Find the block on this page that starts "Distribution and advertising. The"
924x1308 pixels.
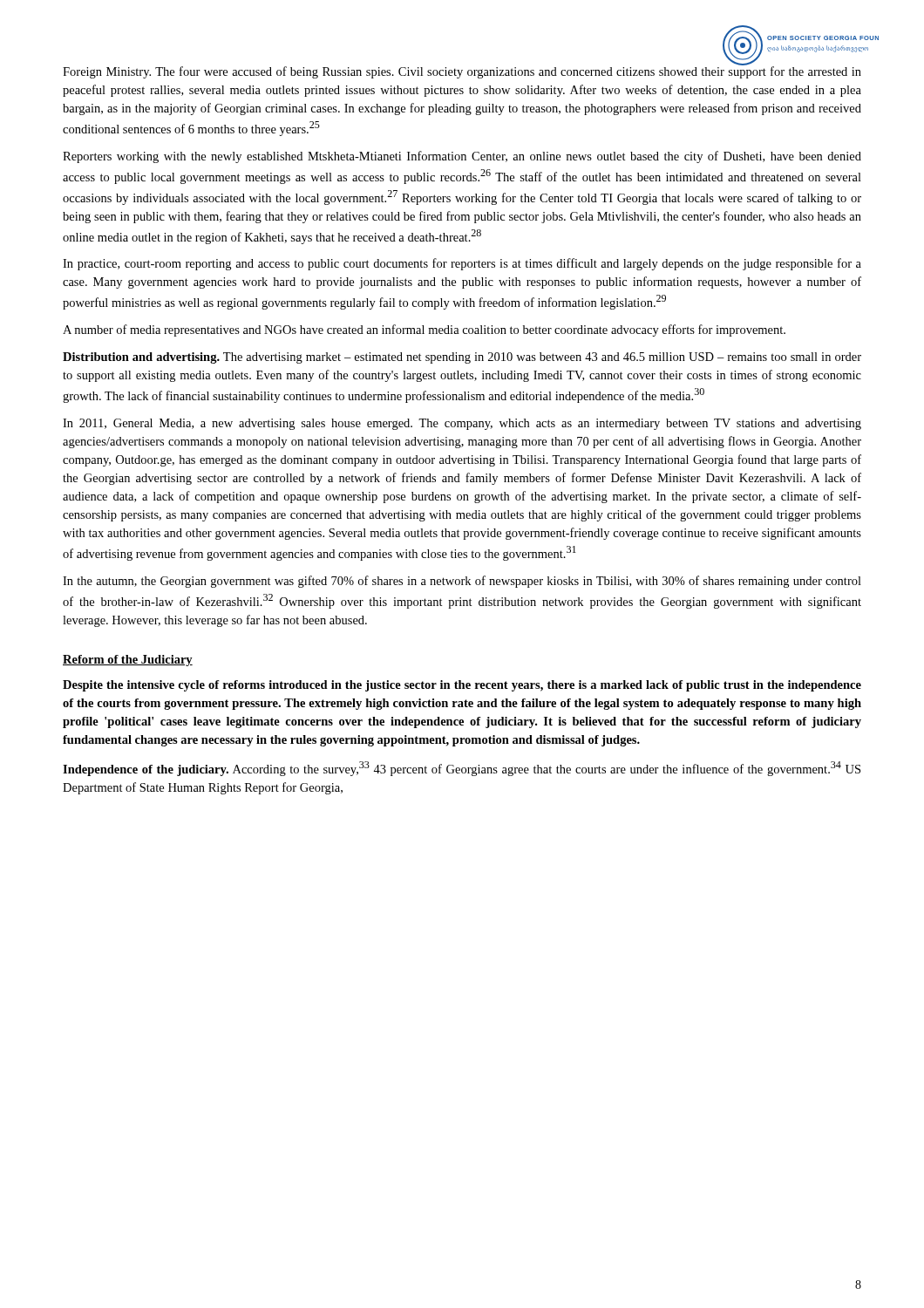point(462,377)
